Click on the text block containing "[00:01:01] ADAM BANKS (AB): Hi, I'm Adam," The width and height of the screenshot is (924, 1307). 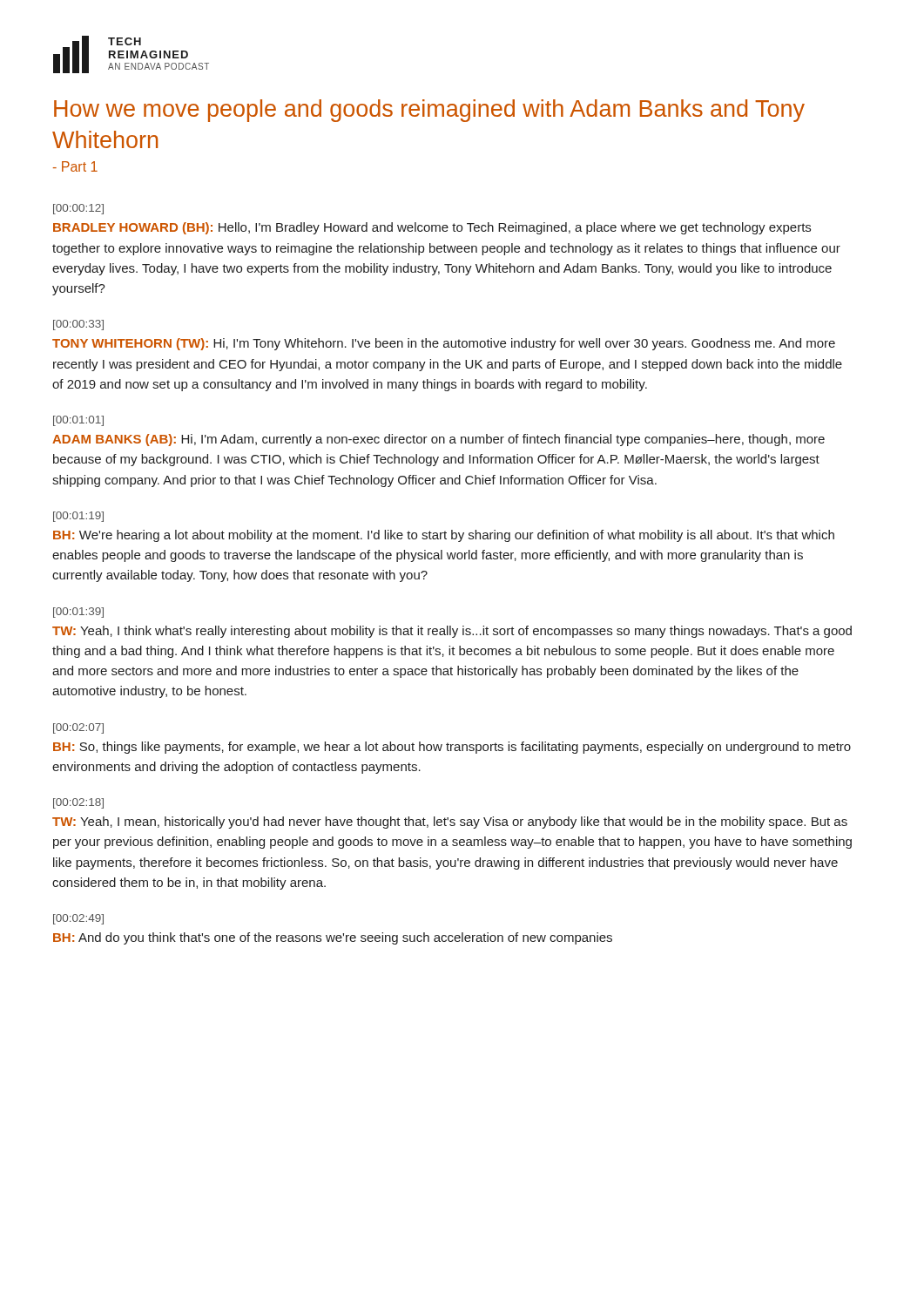(x=453, y=451)
